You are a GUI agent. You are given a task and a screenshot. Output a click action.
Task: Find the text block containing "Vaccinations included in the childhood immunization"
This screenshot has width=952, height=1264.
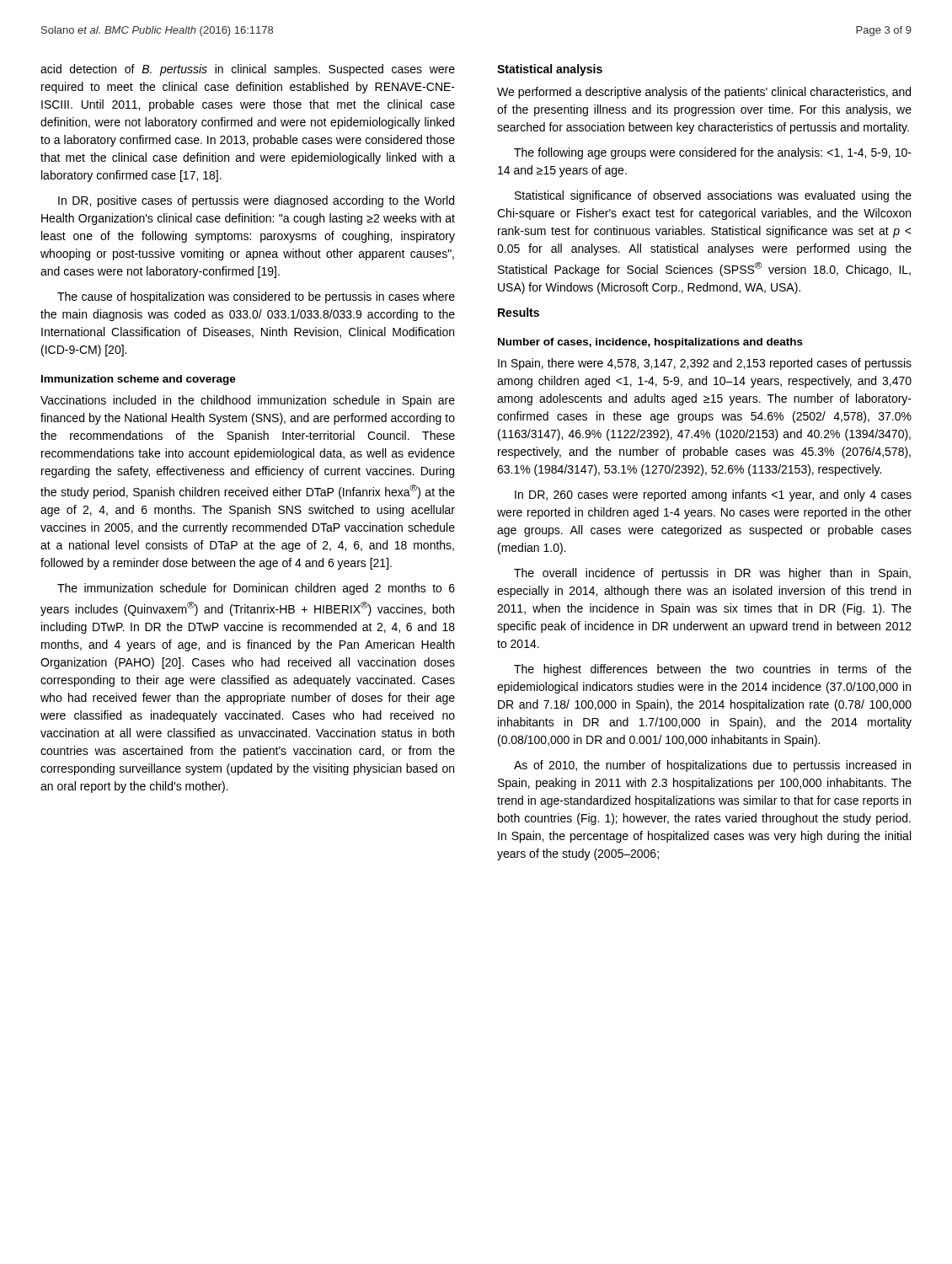click(x=248, y=482)
